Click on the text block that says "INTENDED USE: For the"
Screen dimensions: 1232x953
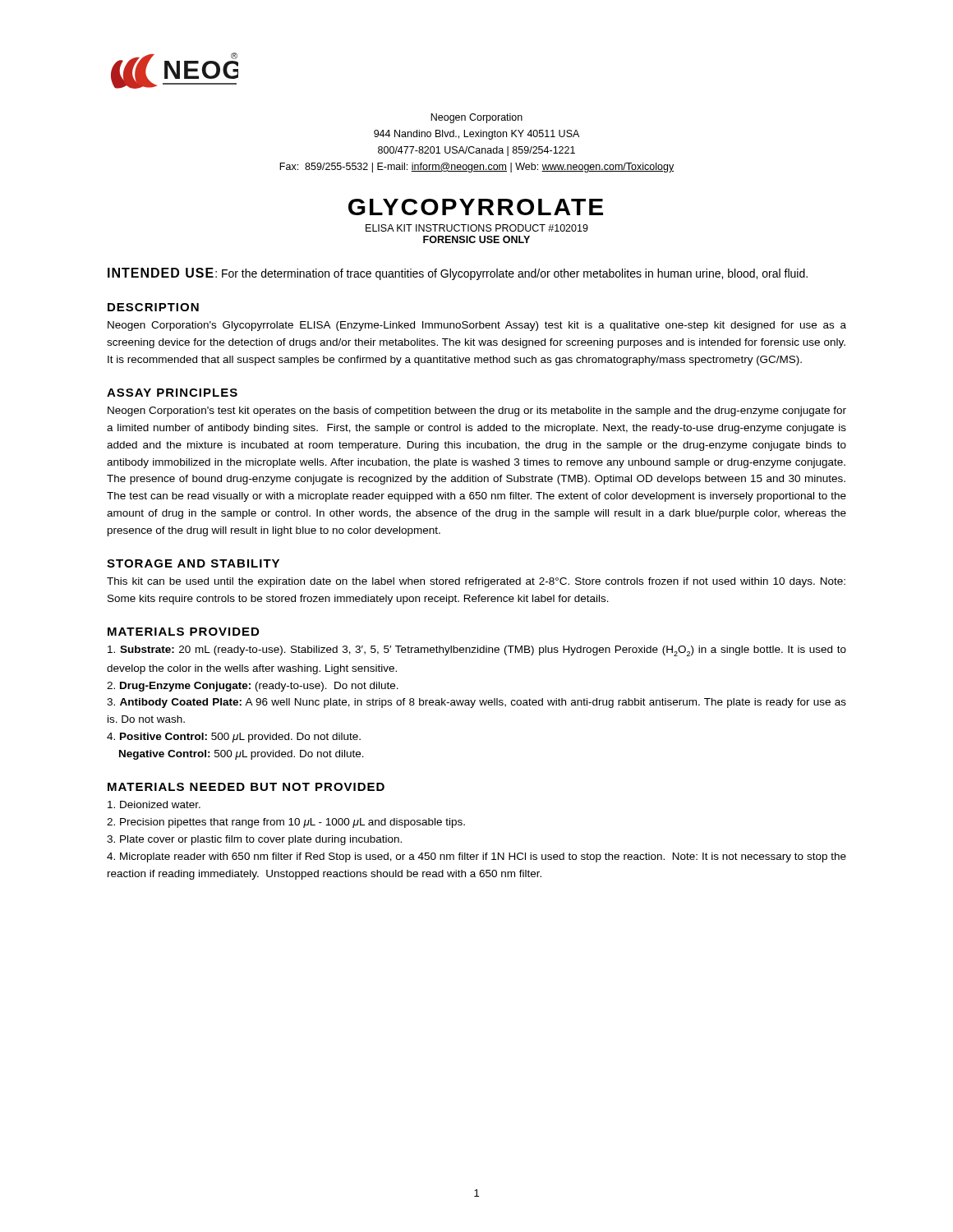tap(458, 273)
